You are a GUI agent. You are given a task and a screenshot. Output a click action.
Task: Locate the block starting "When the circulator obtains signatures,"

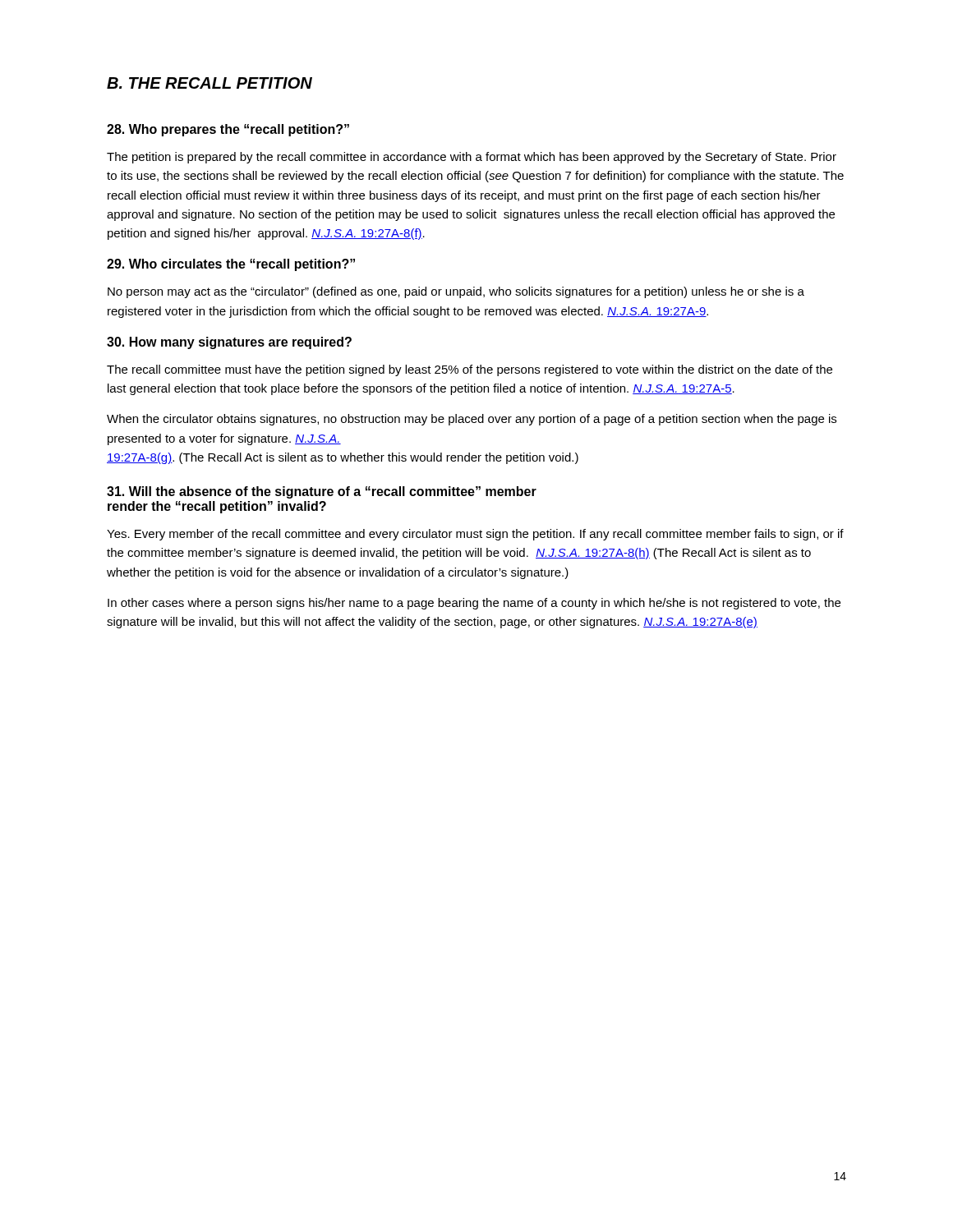coord(472,420)
